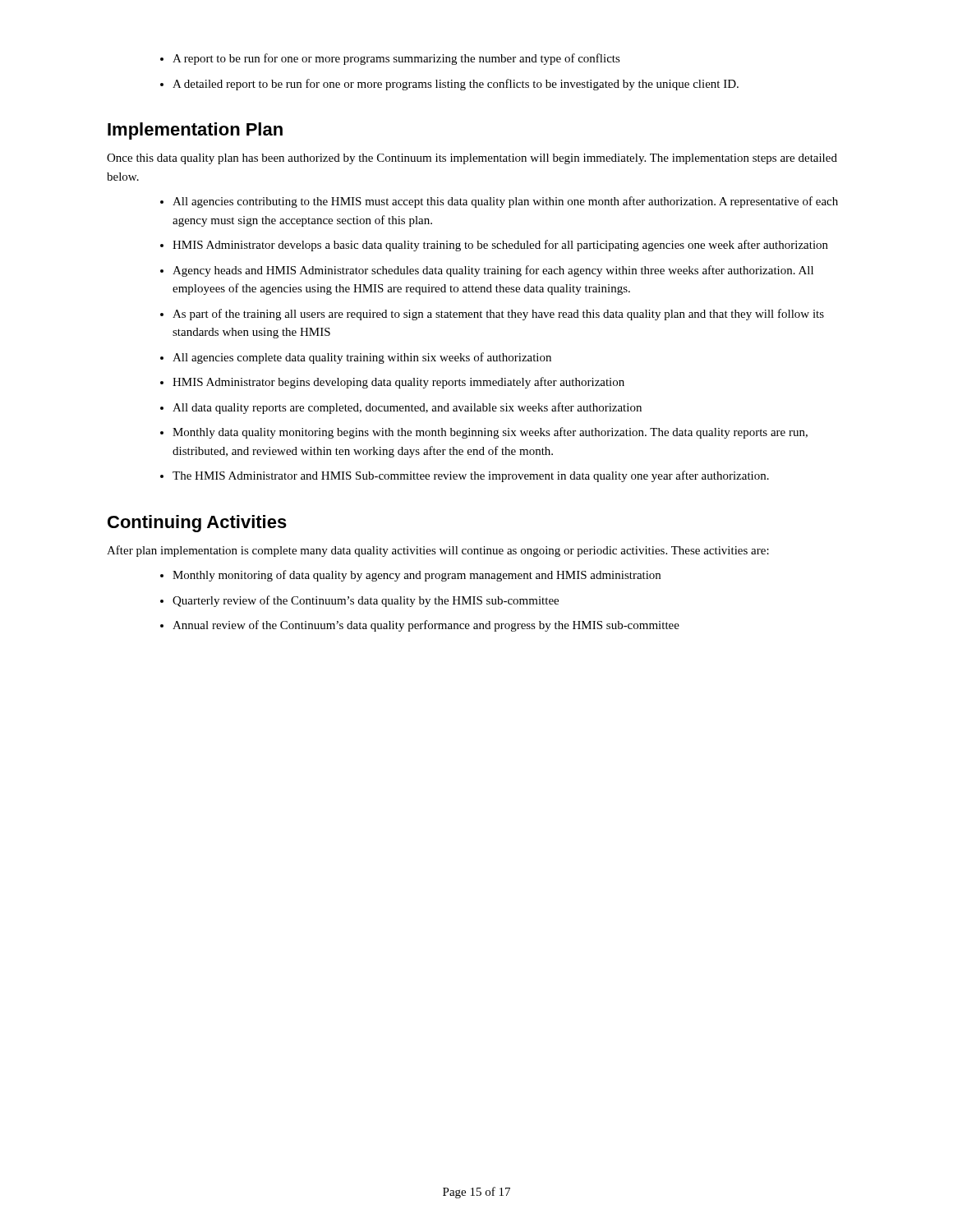
Task: Click the passage that begins "HMIS Administrator develops a basic"
Action: pos(500,245)
